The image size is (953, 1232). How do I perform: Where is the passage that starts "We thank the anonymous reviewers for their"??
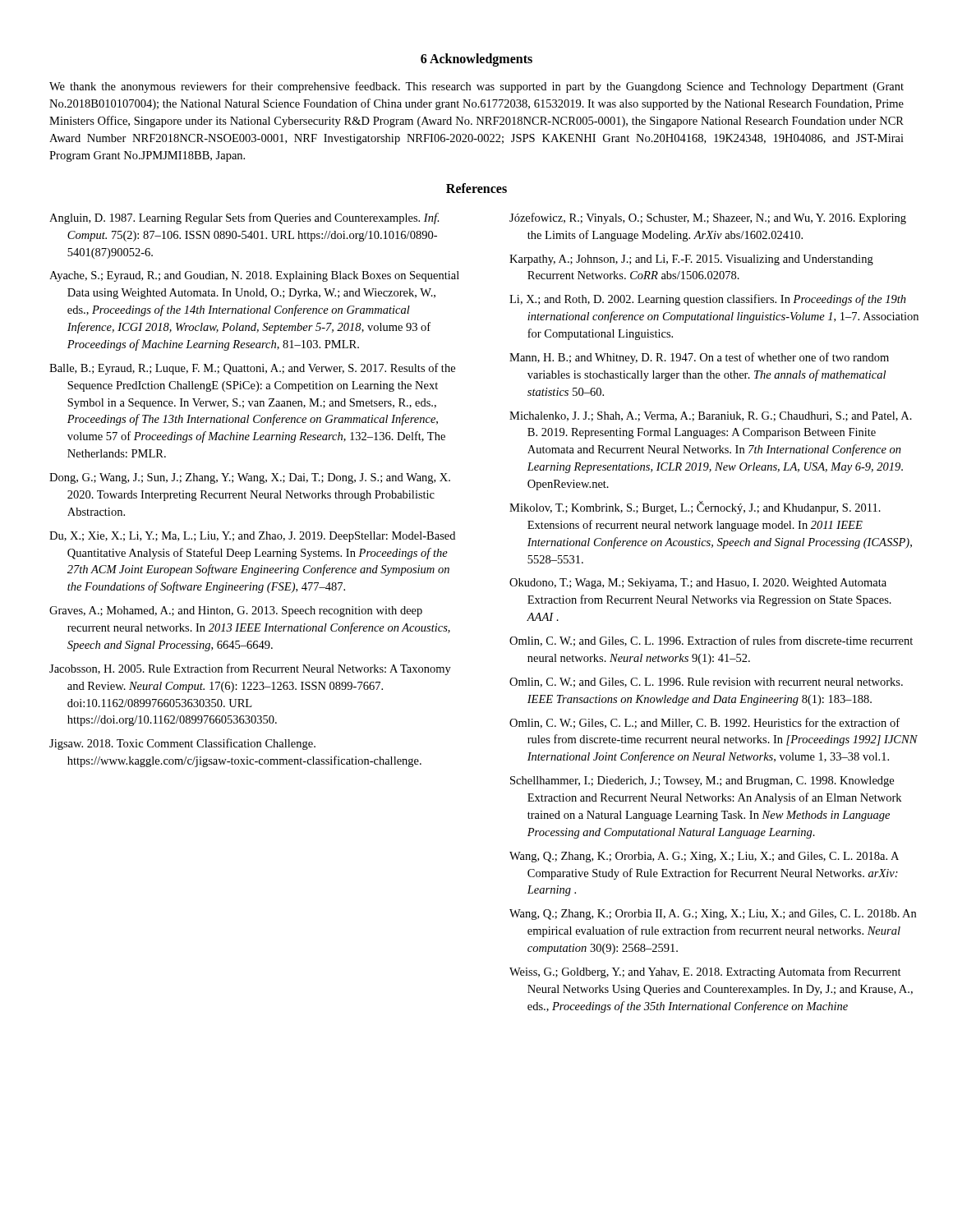pos(476,121)
